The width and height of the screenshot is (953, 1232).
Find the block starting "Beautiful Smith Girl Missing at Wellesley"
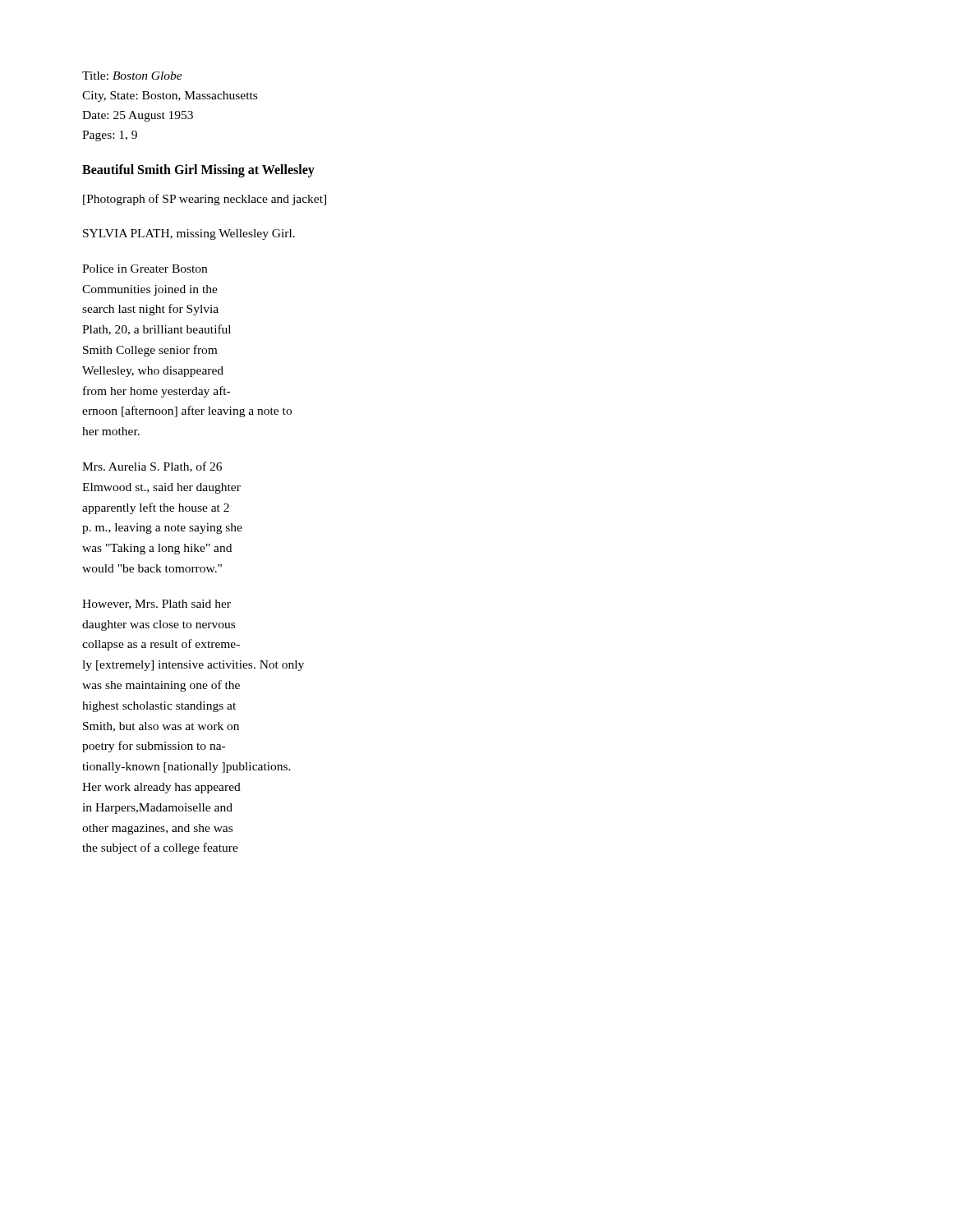(198, 170)
